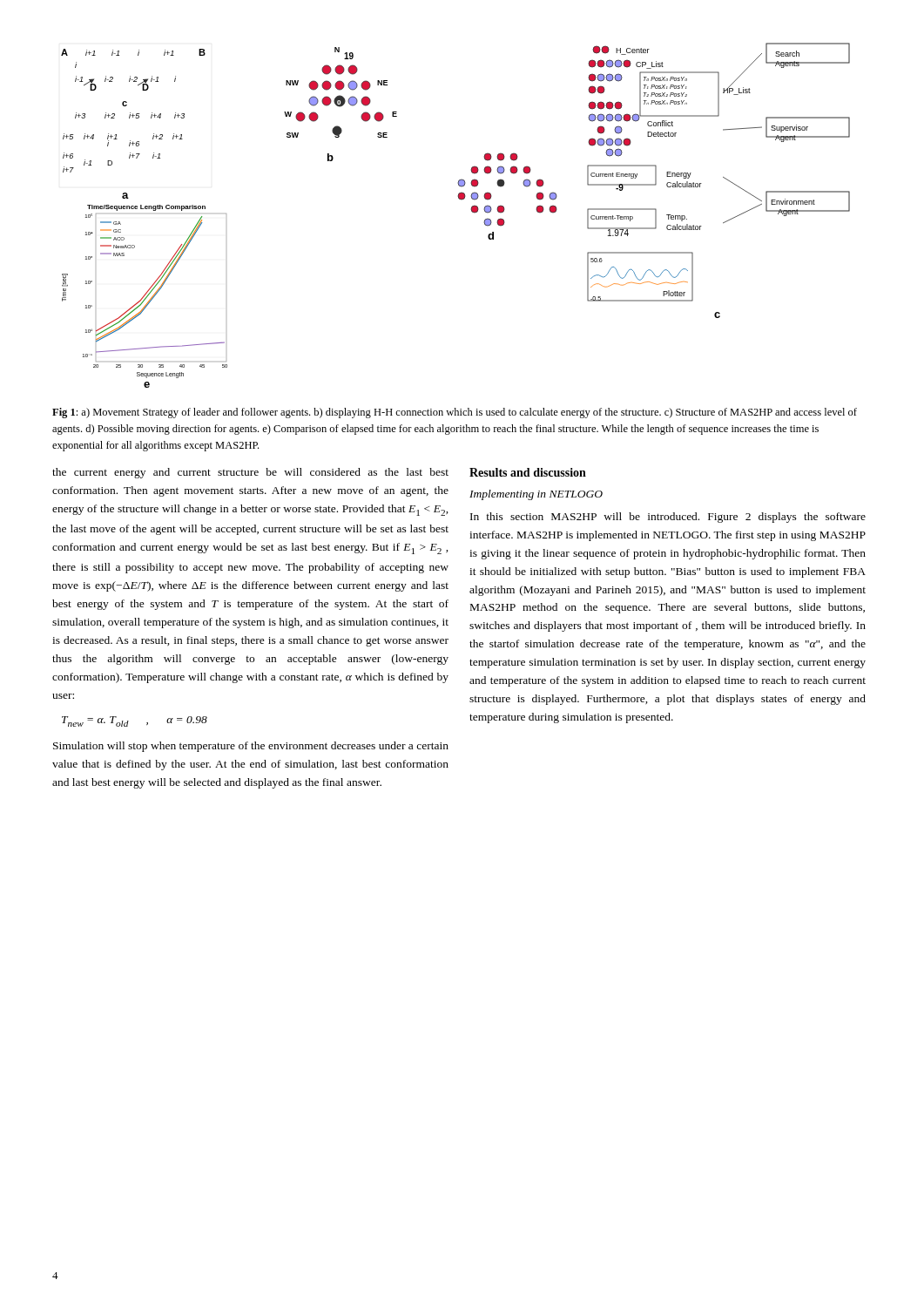This screenshot has height=1307, width=924.
Task: Where does it say "Implementing in NETLOGO"?
Action: (536, 494)
